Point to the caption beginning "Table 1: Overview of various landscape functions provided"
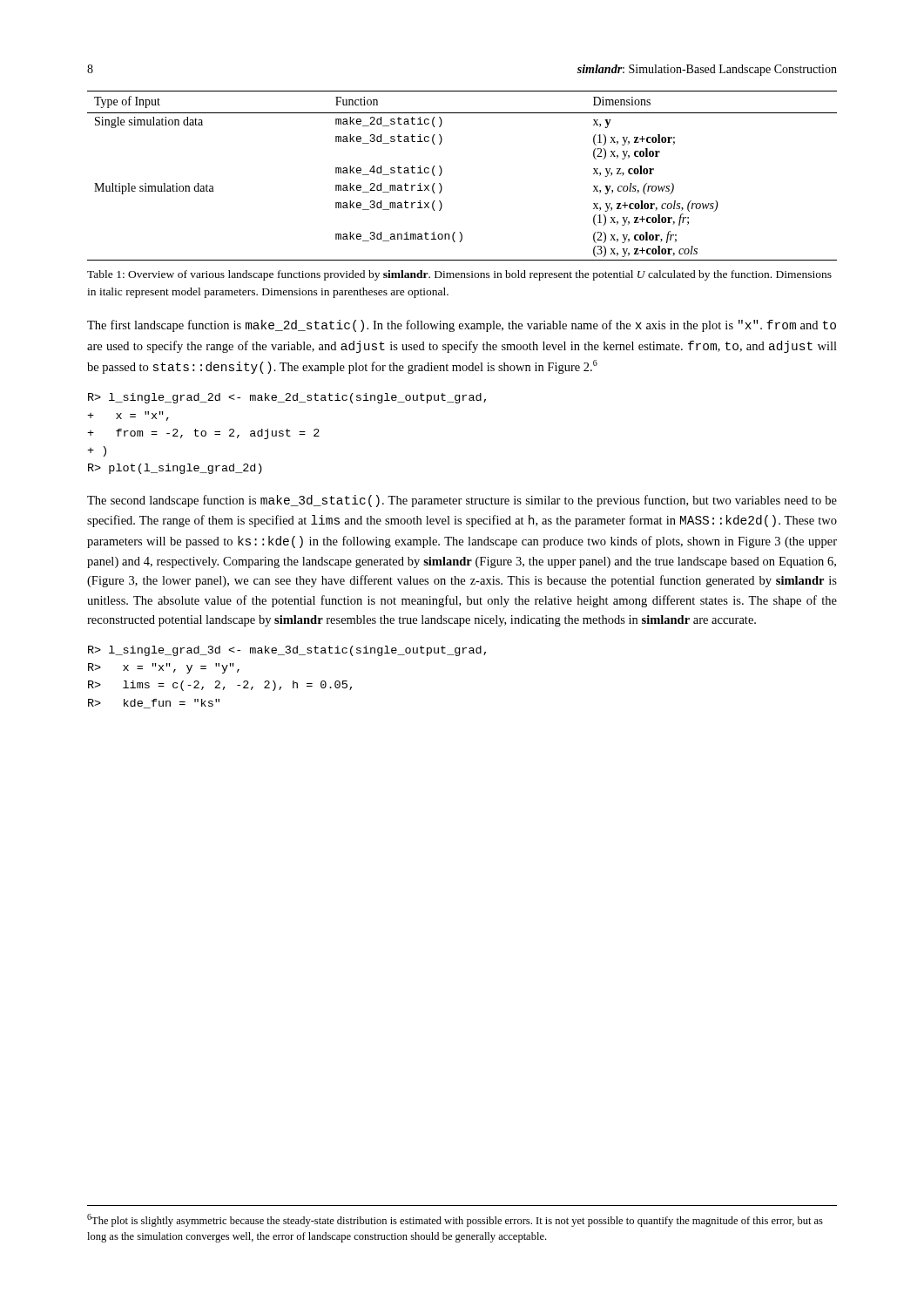 (459, 283)
